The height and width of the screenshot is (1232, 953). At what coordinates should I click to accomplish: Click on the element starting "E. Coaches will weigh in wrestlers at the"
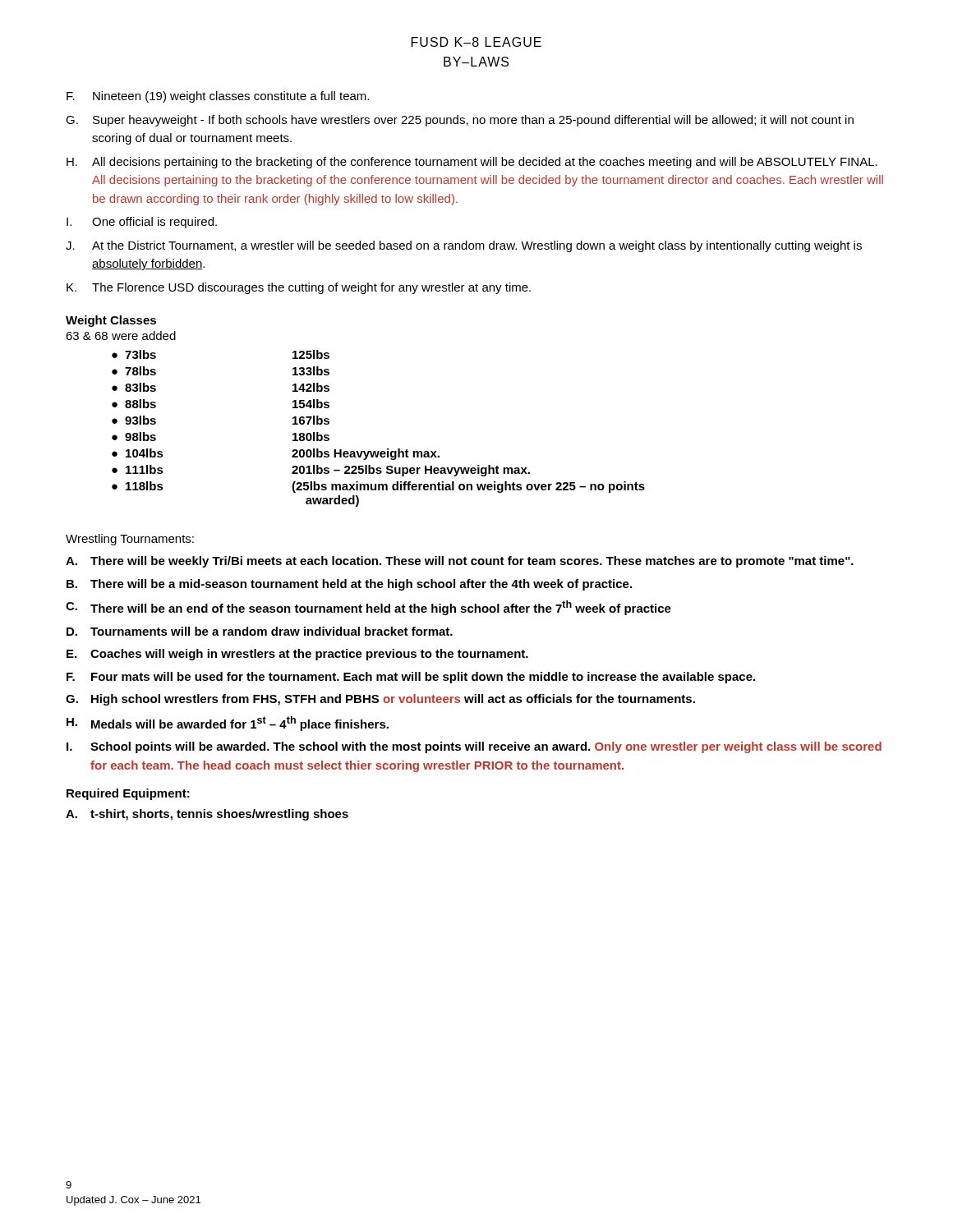tap(297, 654)
